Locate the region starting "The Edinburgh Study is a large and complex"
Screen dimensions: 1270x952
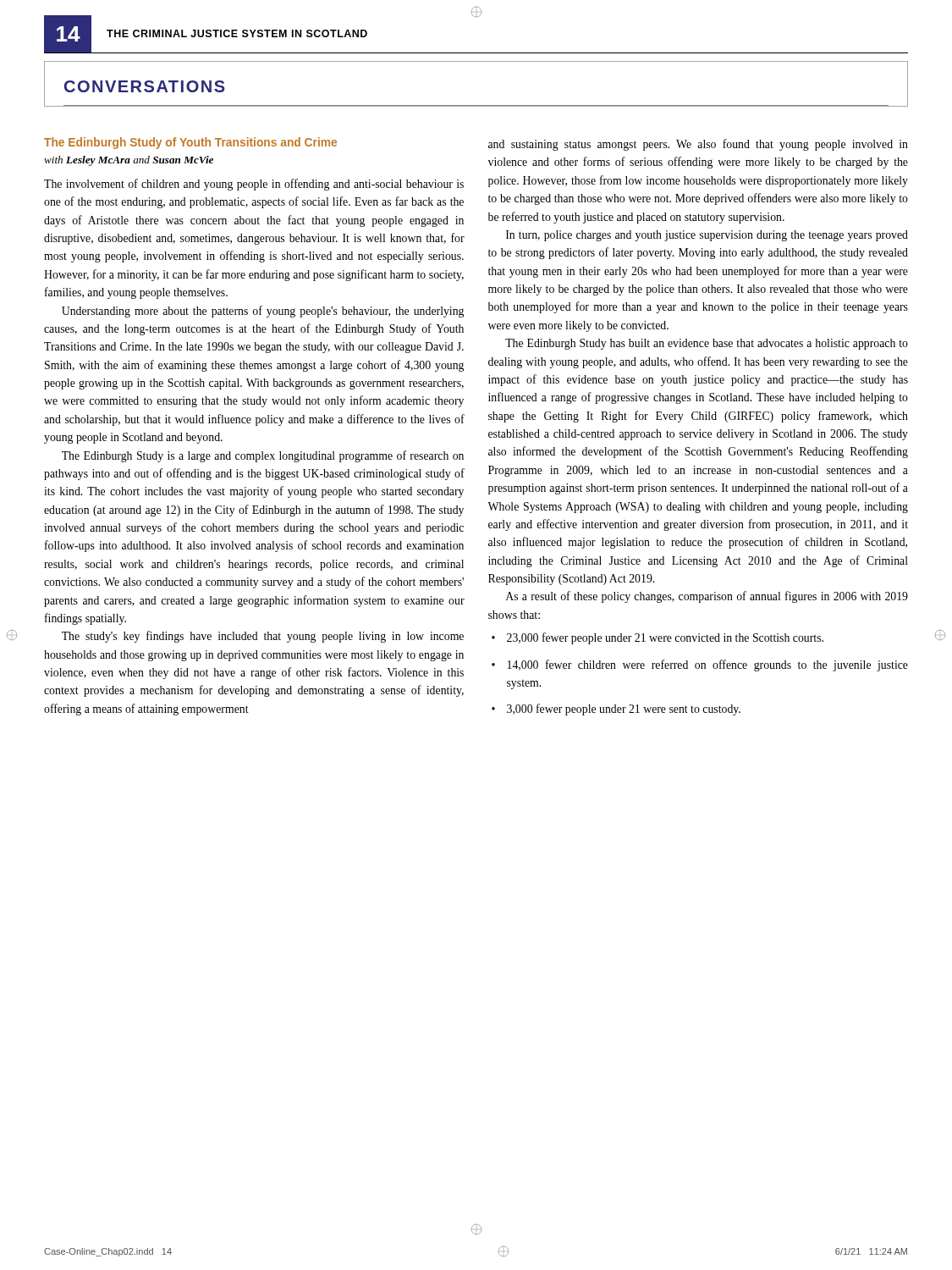(254, 537)
